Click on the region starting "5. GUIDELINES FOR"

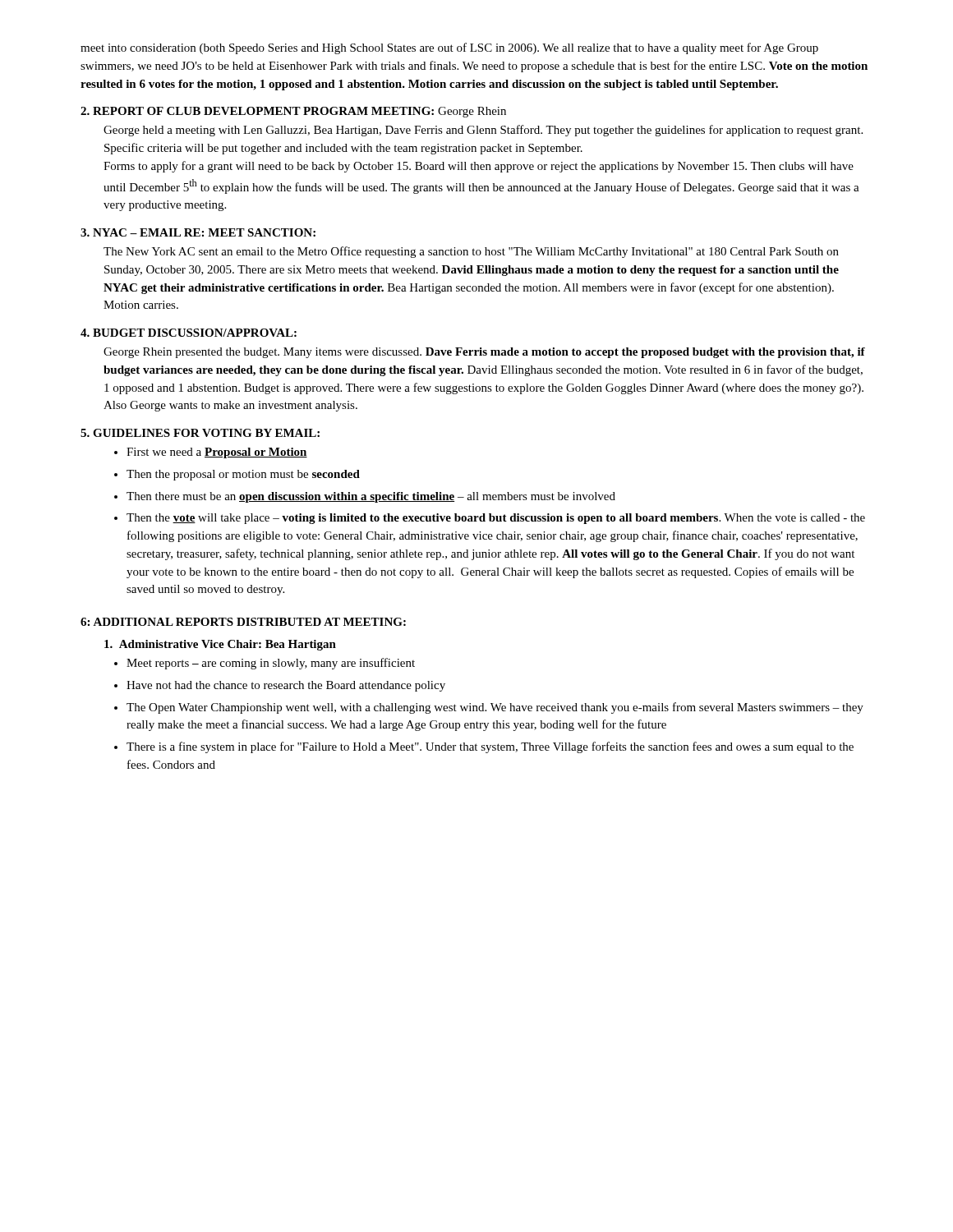click(201, 433)
